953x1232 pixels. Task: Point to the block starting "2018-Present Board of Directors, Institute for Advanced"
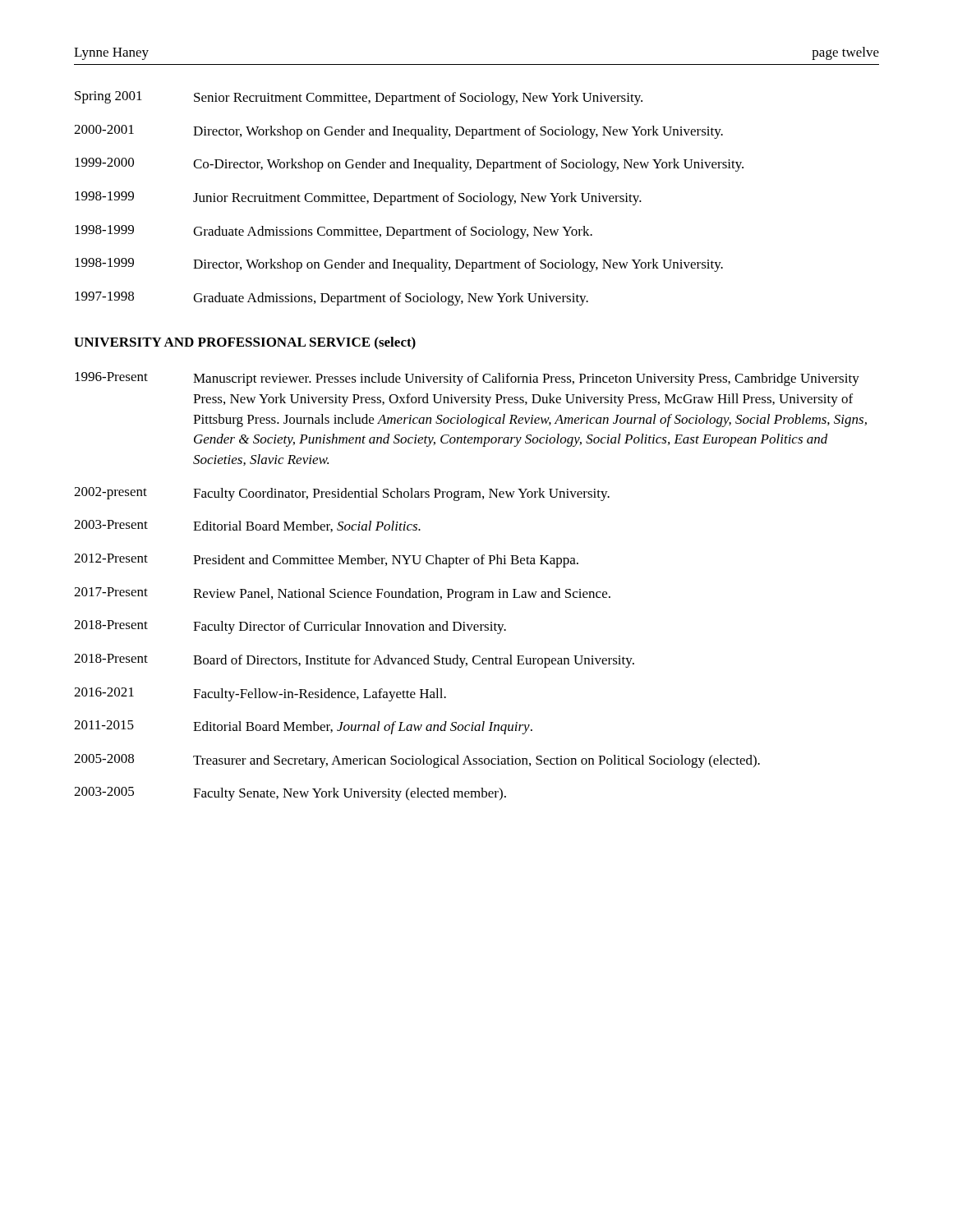click(x=476, y=661)
